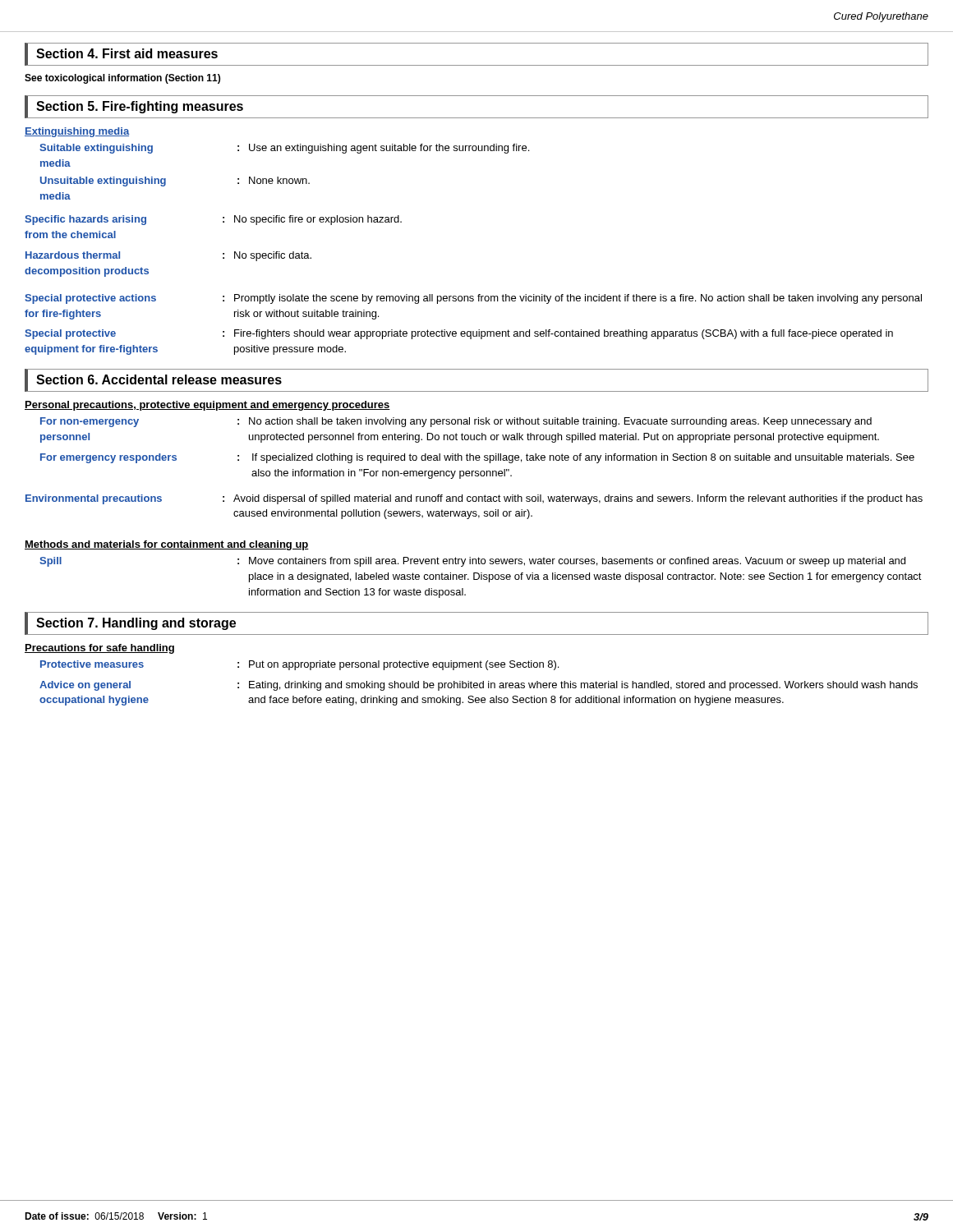Locate the text block containing "See toxicological information"
The width and height of the screenshot is (953, 1232).
123,78
